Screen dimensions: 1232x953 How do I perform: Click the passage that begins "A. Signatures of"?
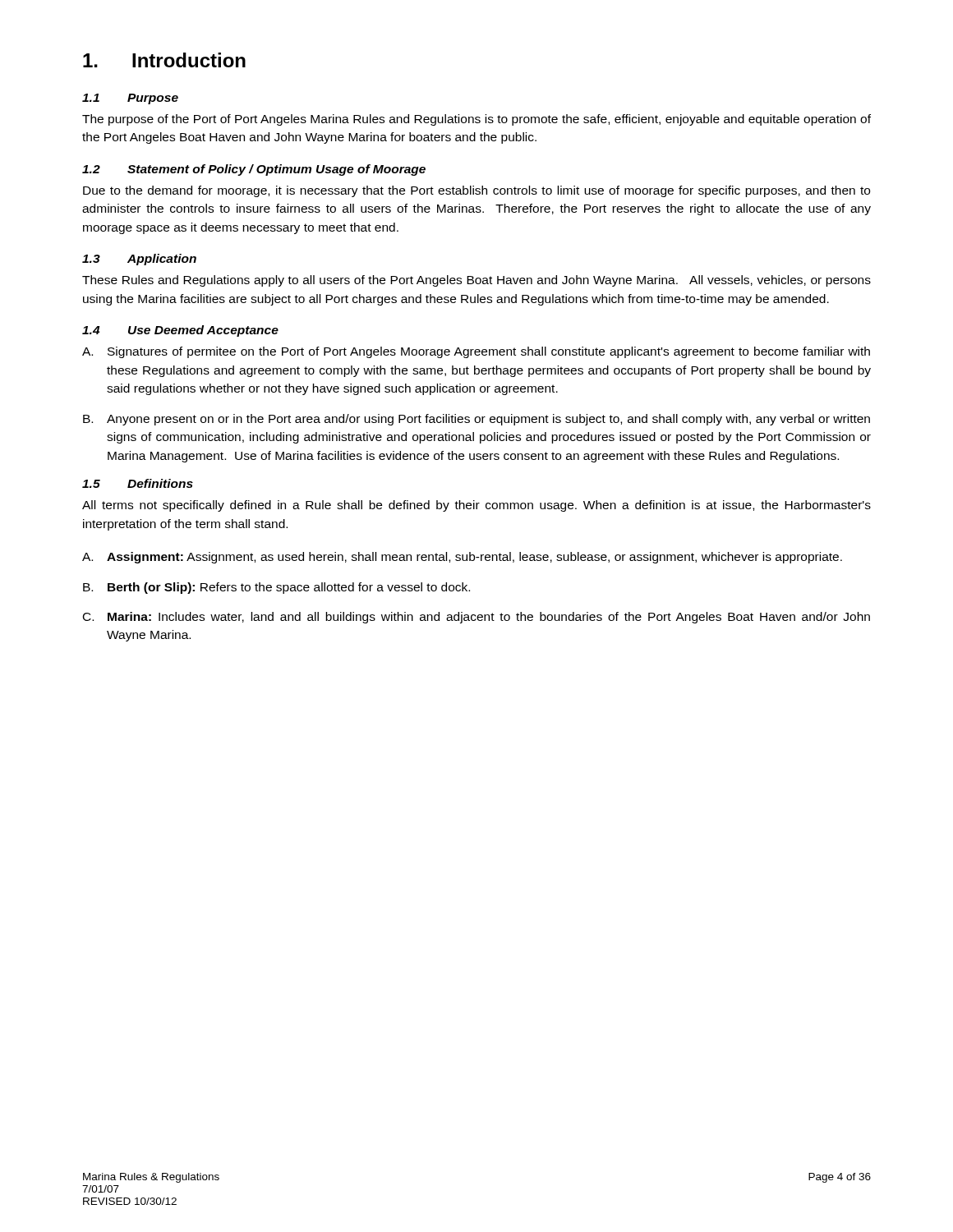pos(476,370)
